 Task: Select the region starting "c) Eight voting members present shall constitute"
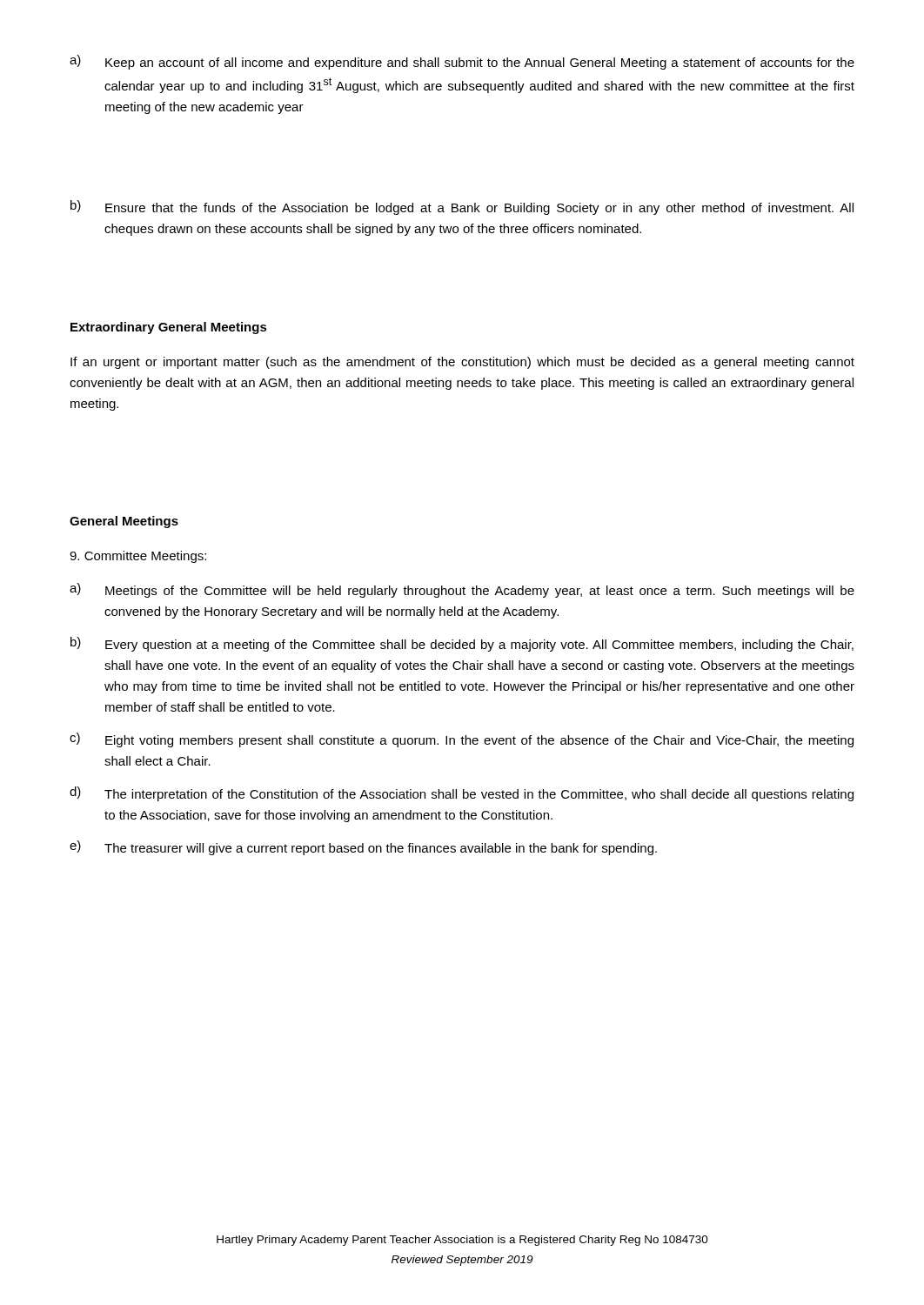[462, 751]
